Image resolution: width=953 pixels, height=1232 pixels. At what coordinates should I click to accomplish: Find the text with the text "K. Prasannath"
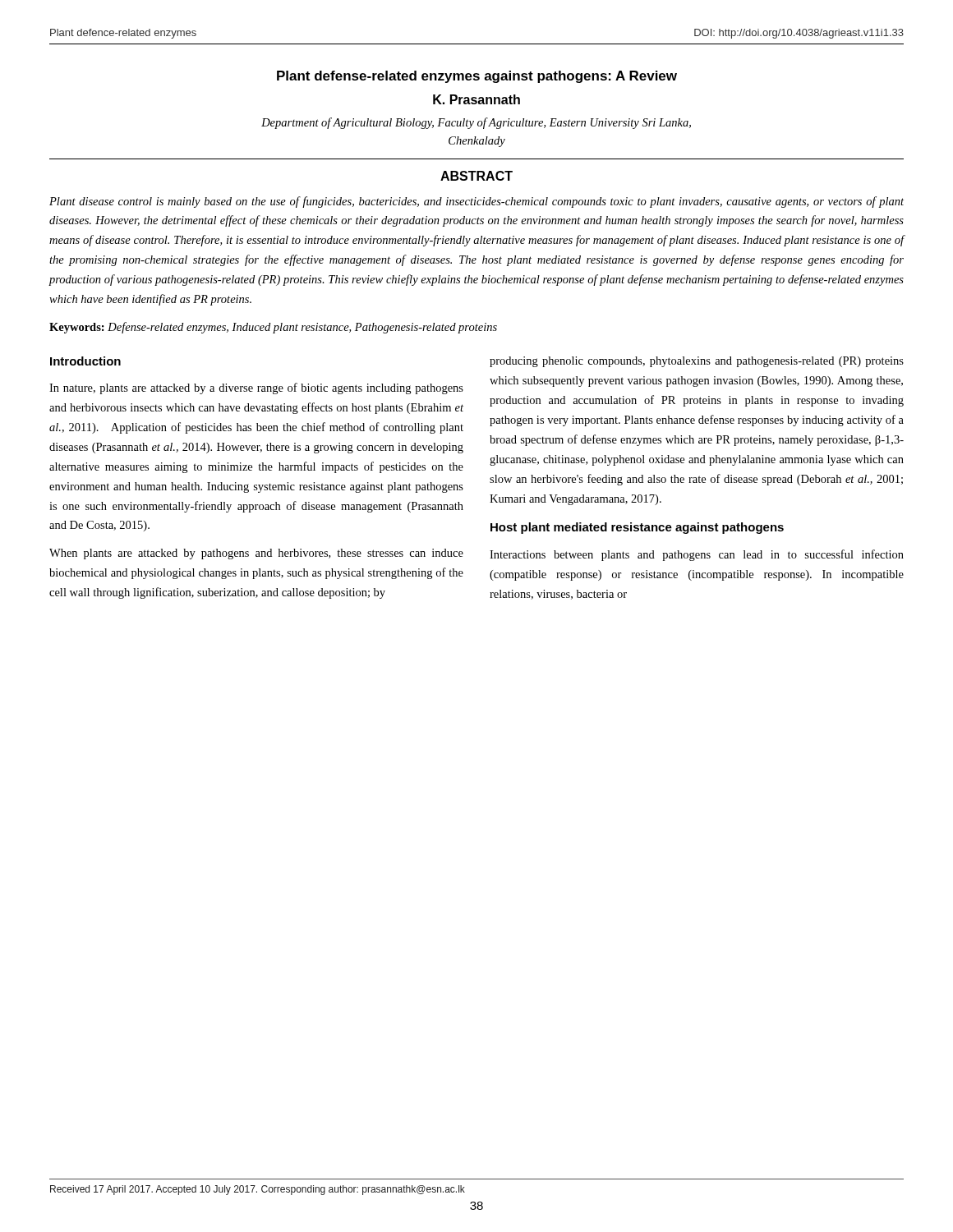(x=476, y=100)
